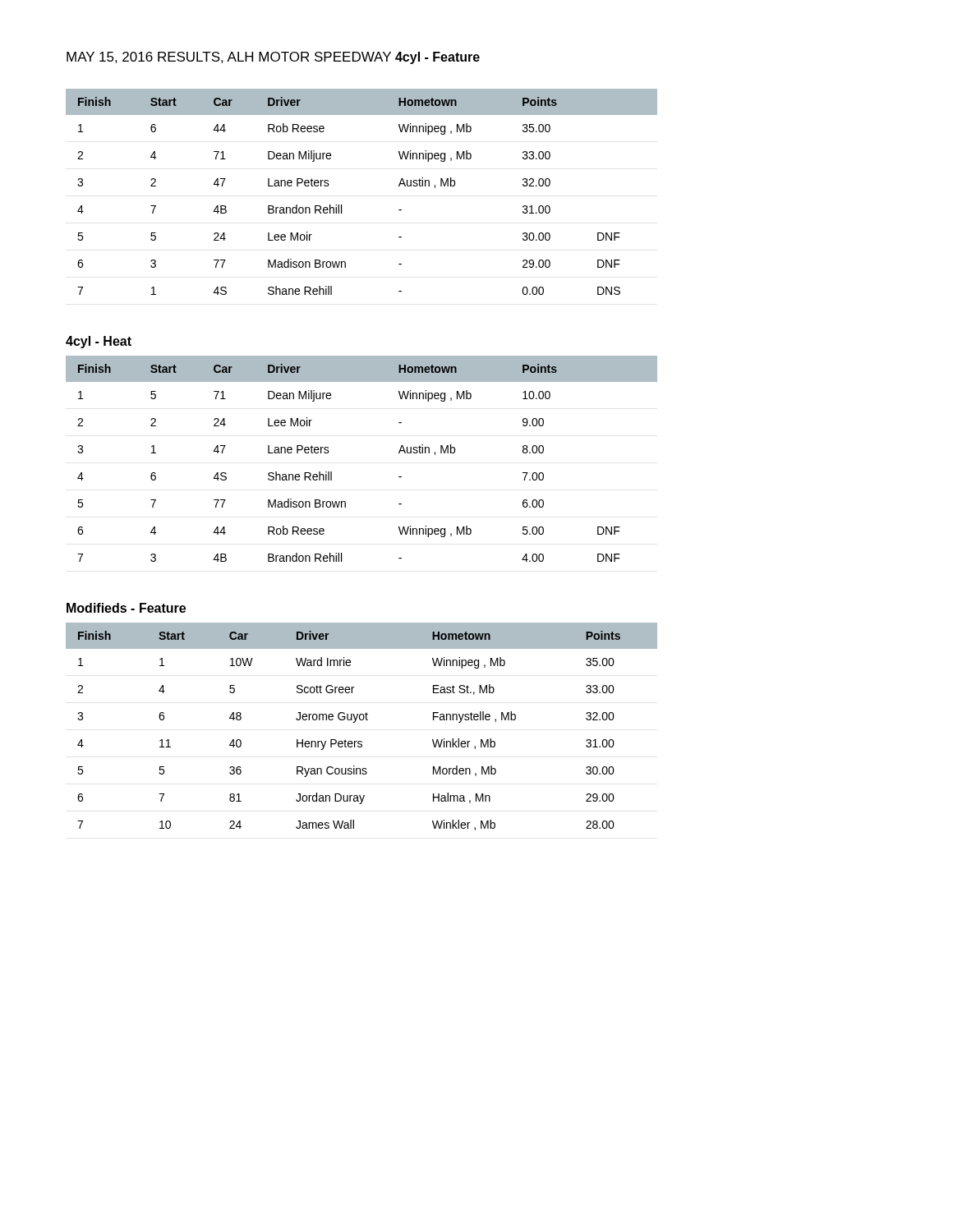Screen dimensions: 1232x953
Task: Find the block starting "MAY 15, 2016 RESULTS, ALH"
Action: 229,57
